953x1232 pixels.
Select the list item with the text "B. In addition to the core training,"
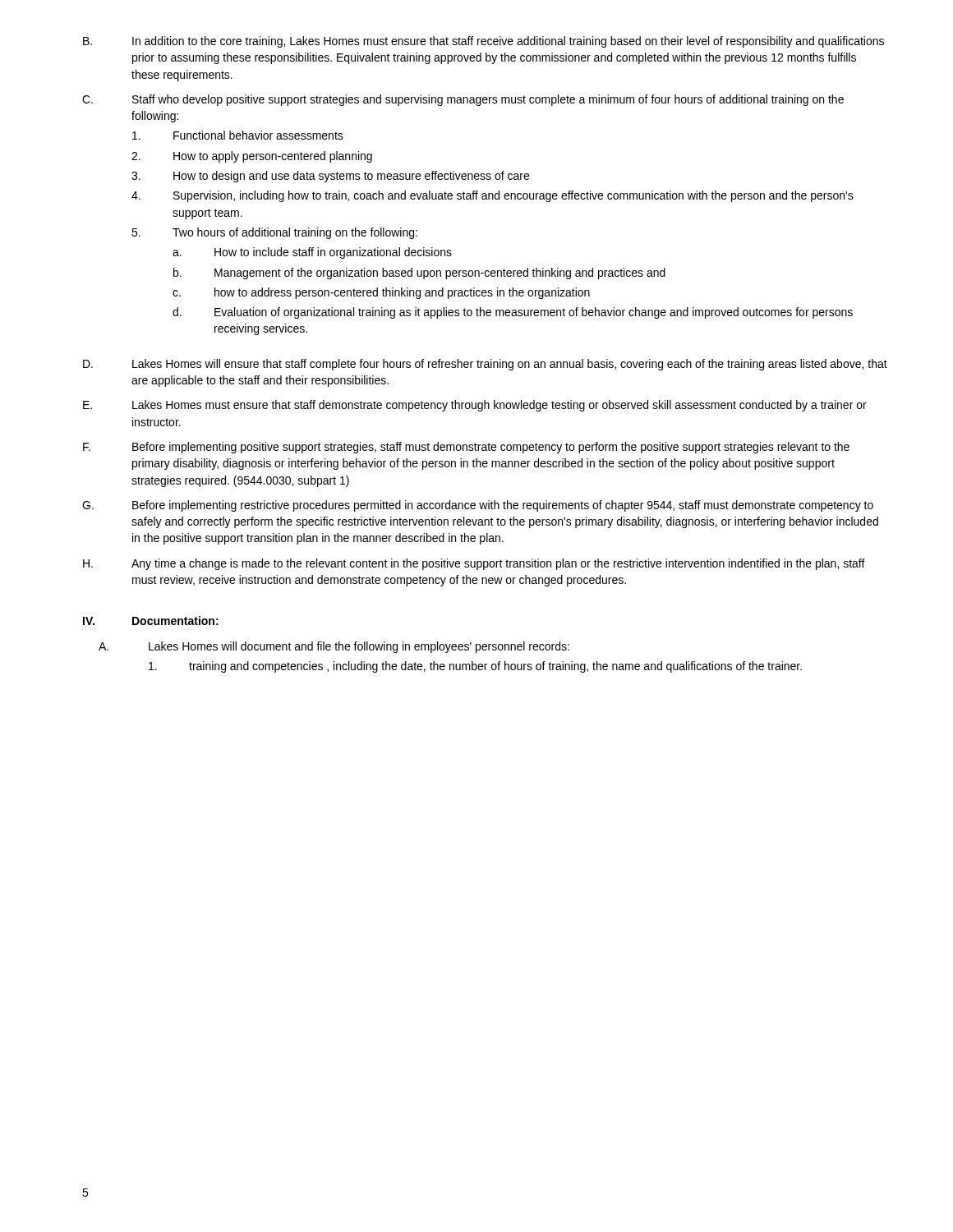tap(485, 58)
